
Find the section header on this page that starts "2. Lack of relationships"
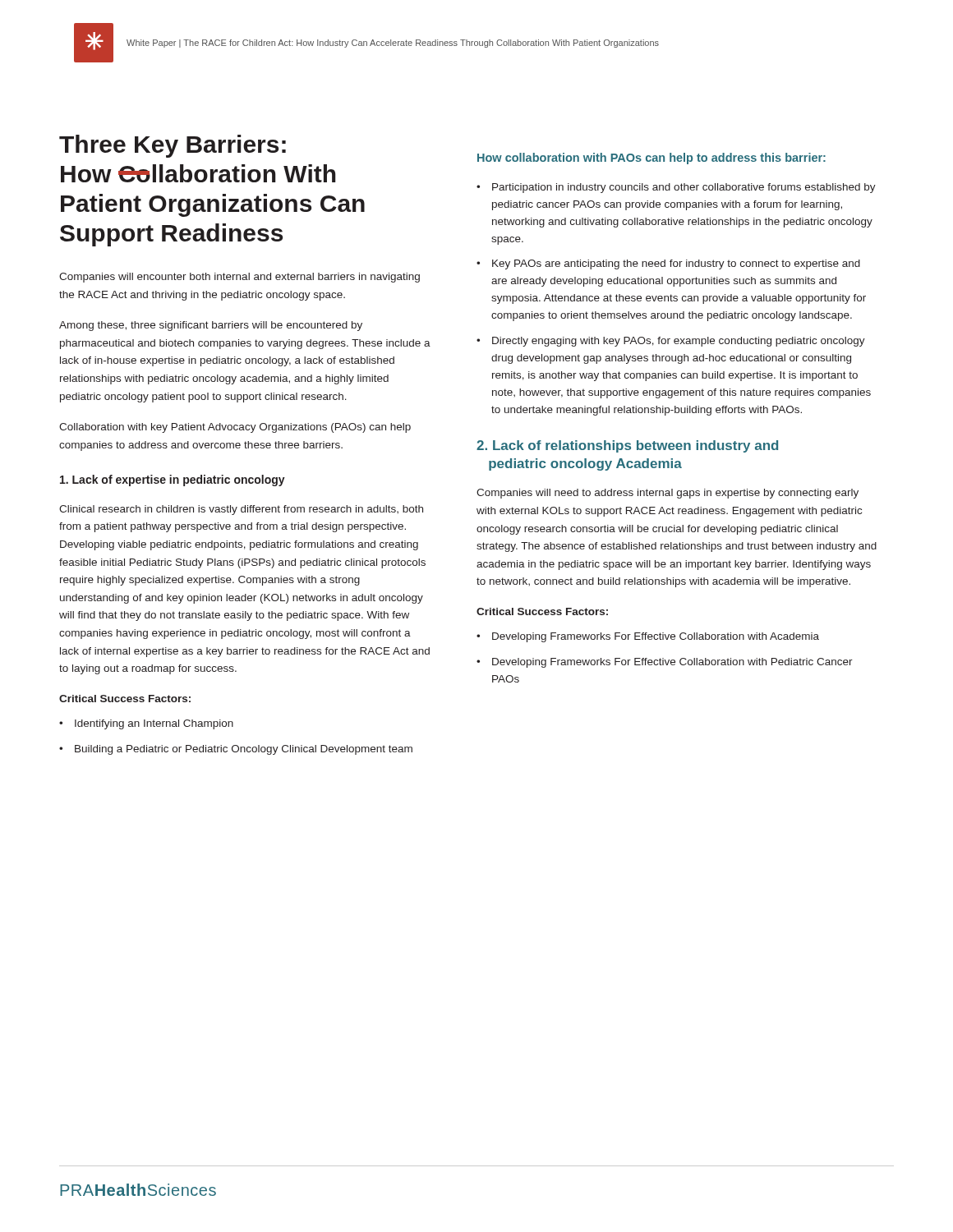pos(678,455)
